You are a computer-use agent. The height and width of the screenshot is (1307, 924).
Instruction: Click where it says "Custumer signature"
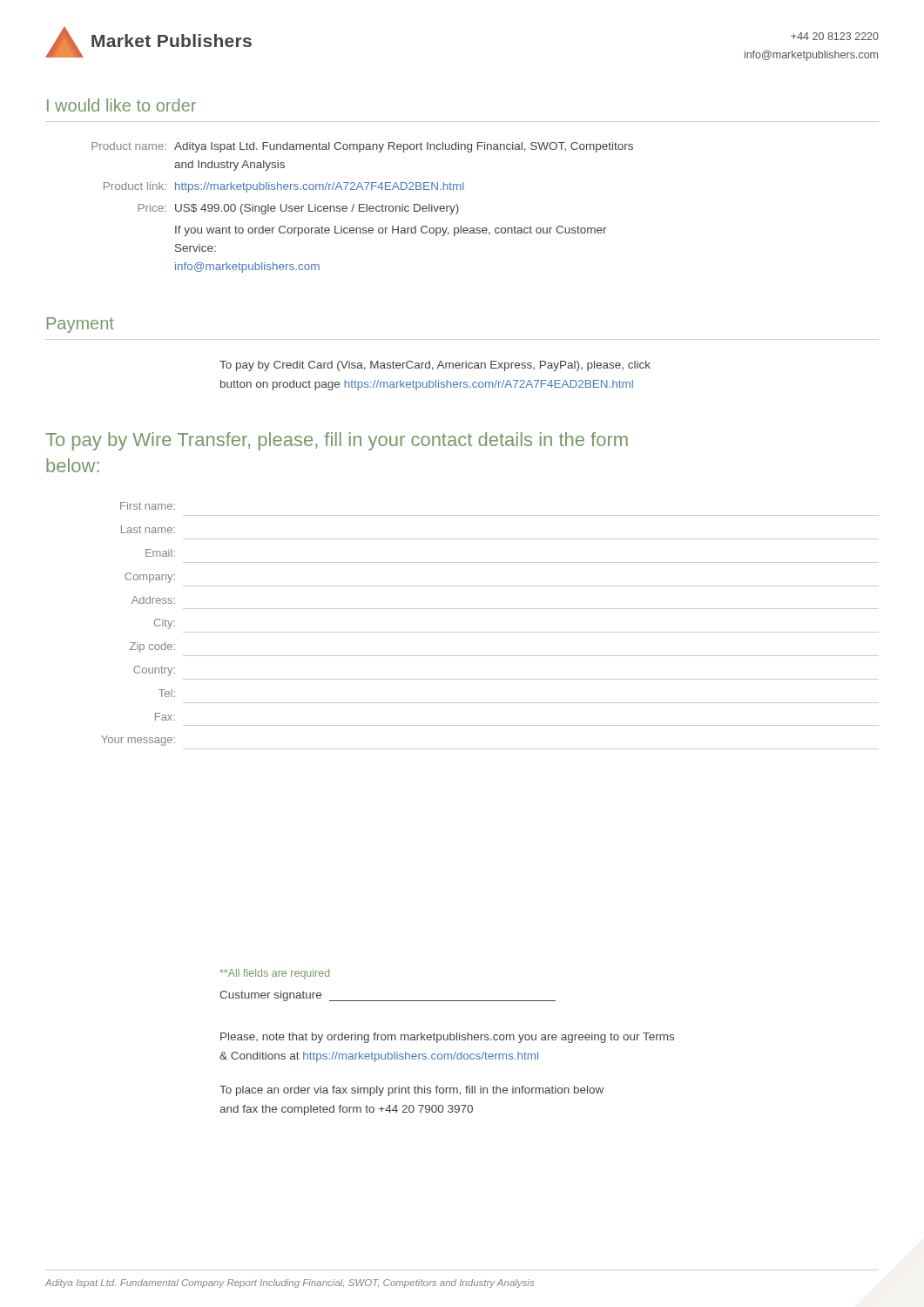point(387,995)
